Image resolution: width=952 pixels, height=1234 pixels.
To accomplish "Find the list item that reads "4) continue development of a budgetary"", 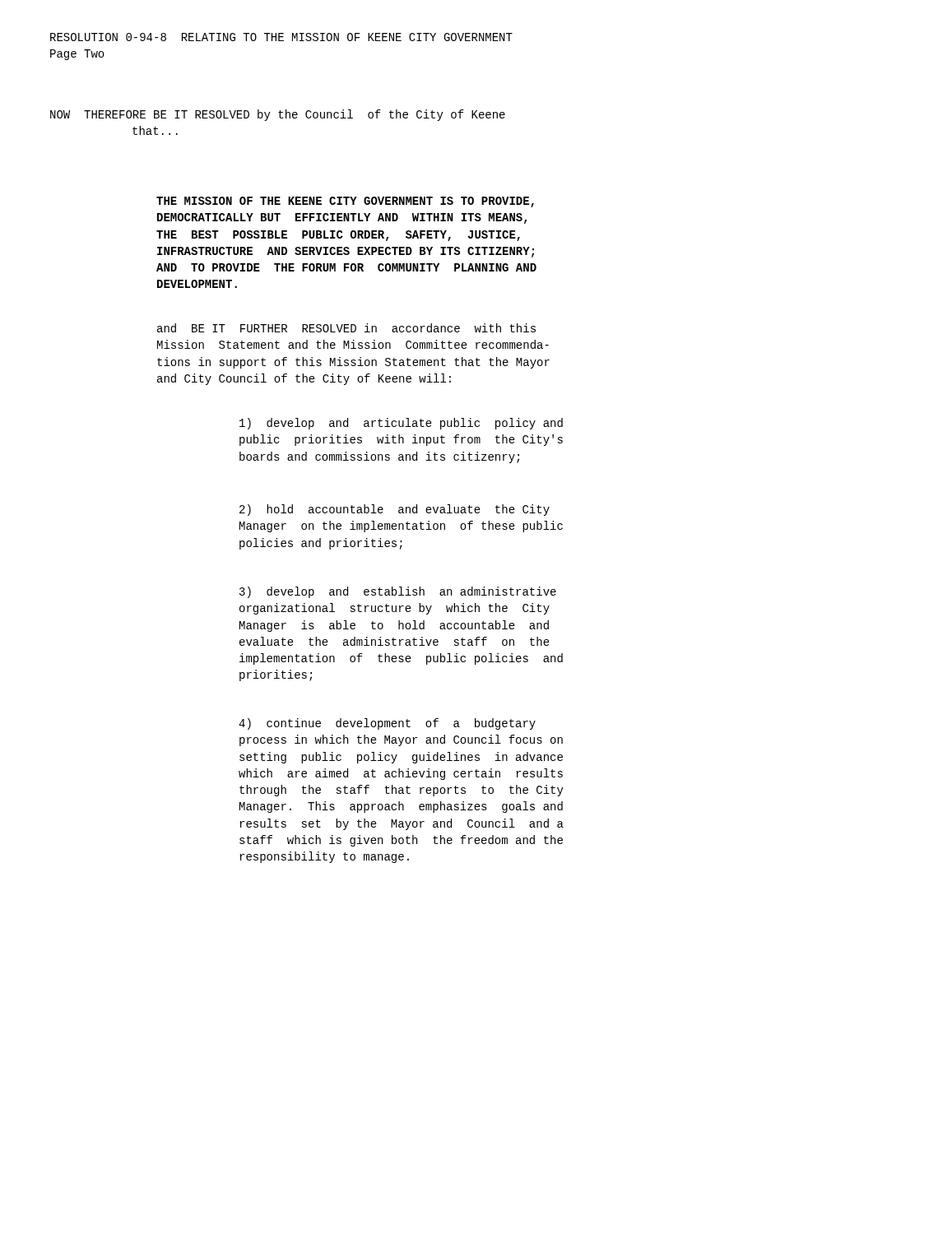I will (x=546, y=791).
